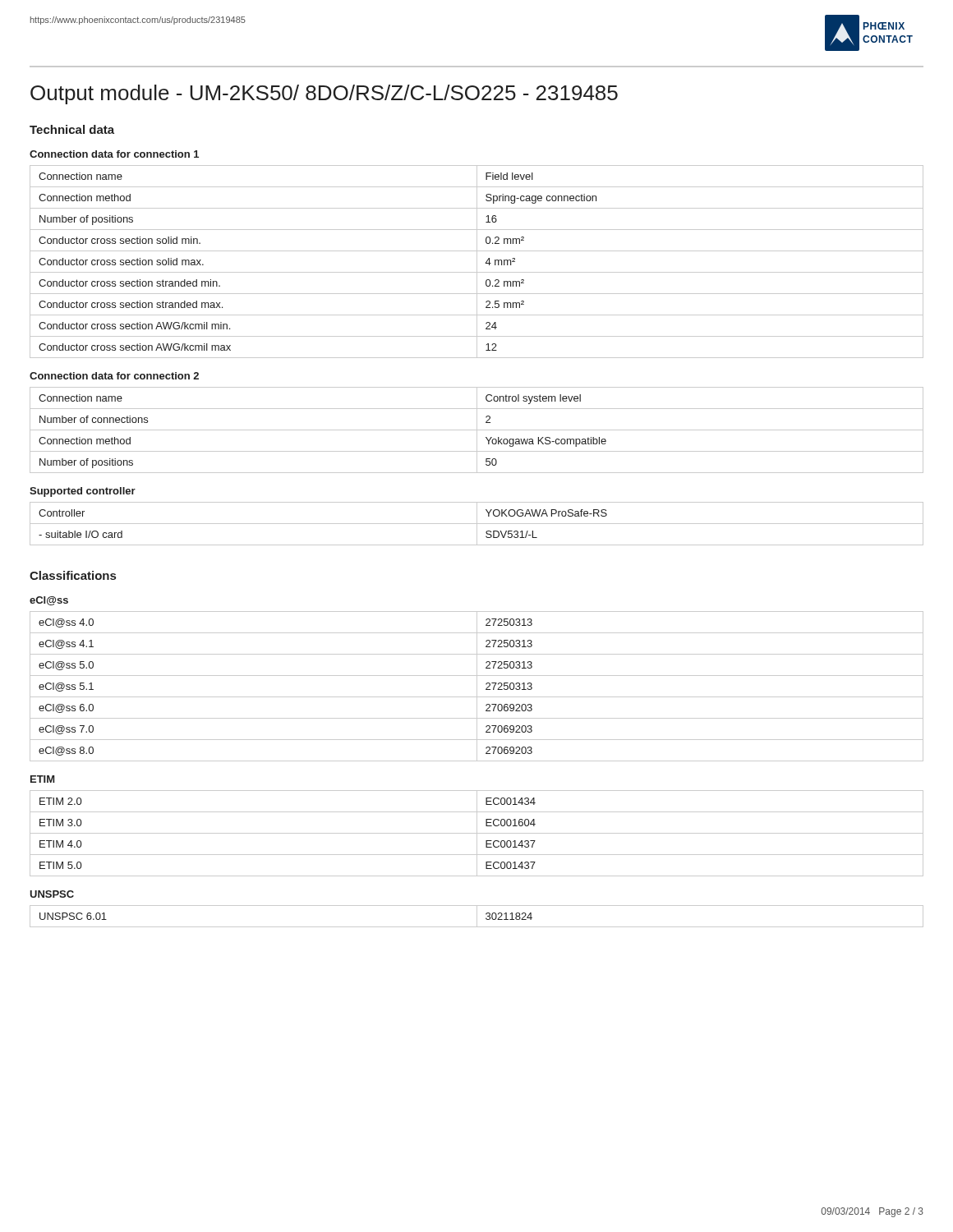
Task: Find the table that mentions "YOKOGAWA ProSafe-RS"
Action: [x=476, y=524]
